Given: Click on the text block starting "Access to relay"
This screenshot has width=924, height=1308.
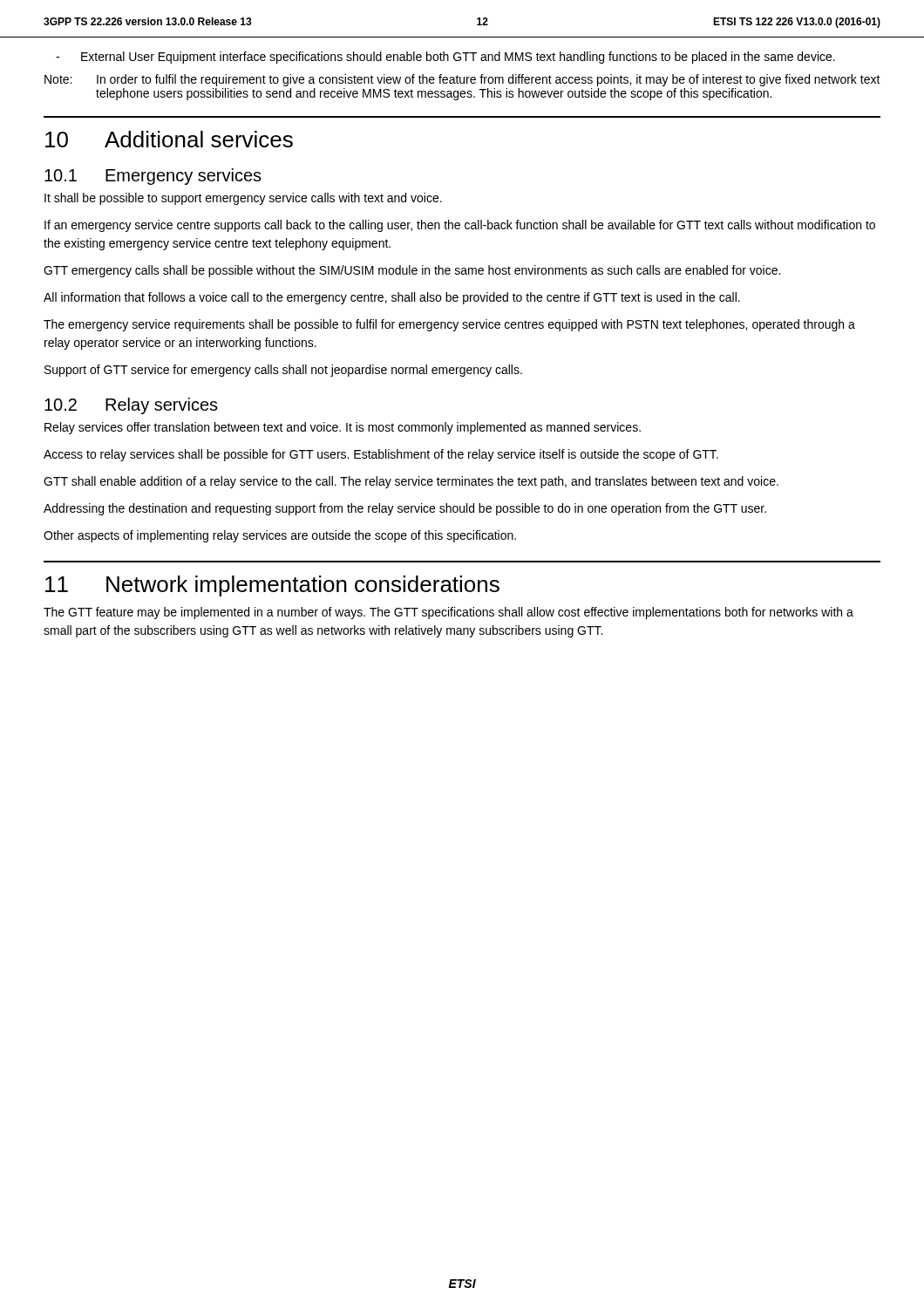Looking at the screenshot, I should (x=381, y=454).
